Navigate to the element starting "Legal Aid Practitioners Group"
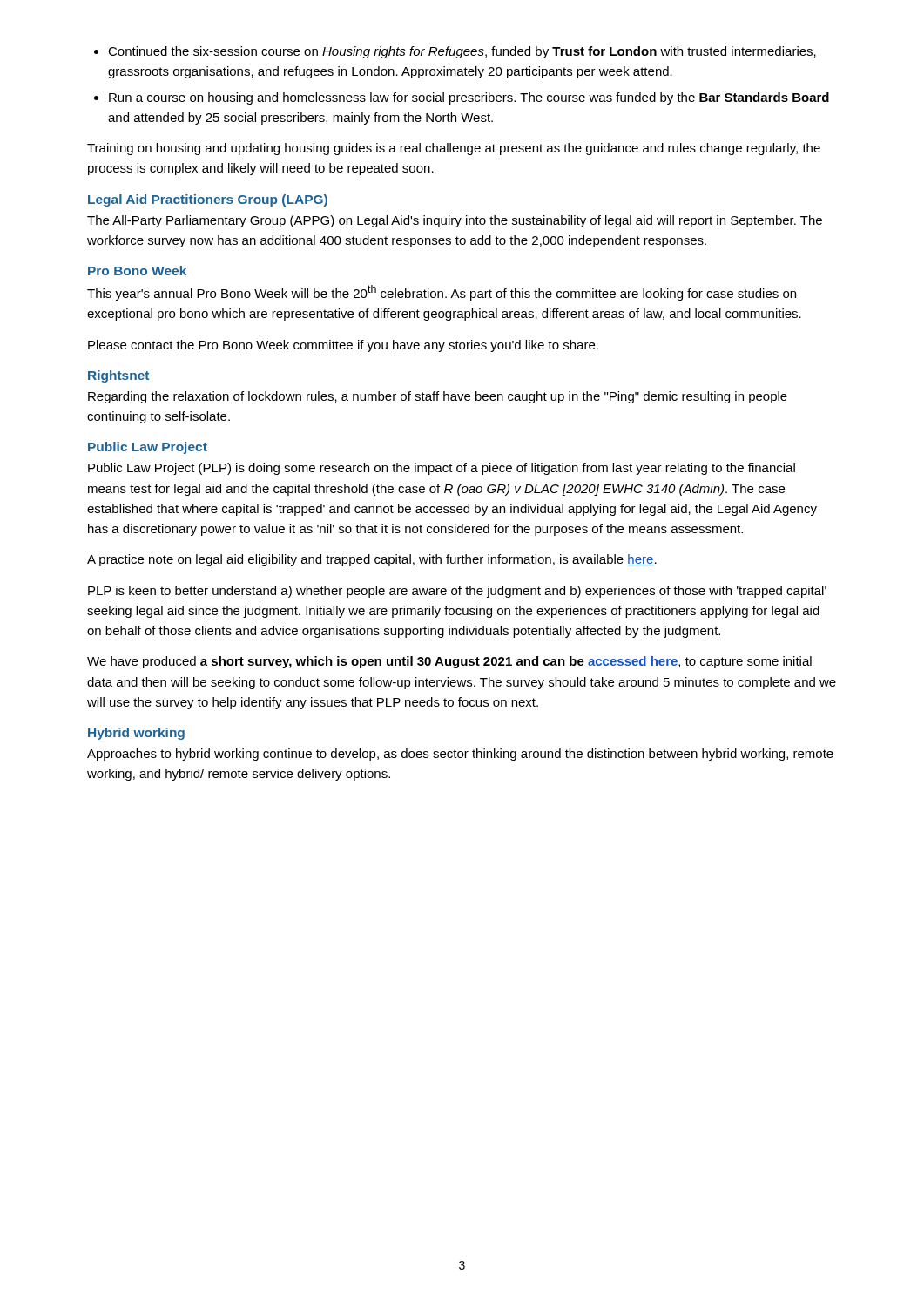Viewport: 924px width, 1307px height. click(x=208, y=199)
